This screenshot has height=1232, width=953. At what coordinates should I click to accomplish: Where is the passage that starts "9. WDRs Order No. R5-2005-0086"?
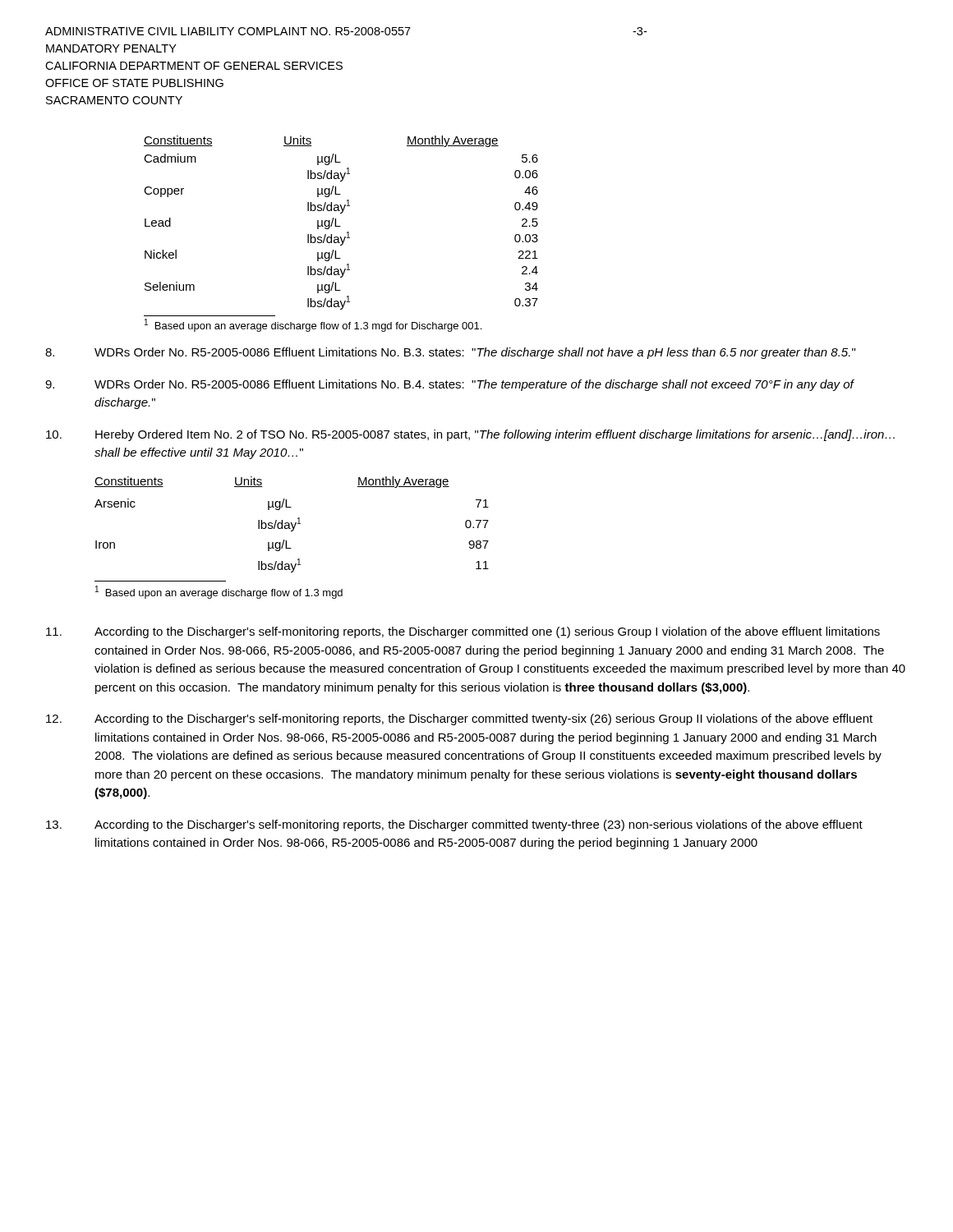tap(476, 394)
